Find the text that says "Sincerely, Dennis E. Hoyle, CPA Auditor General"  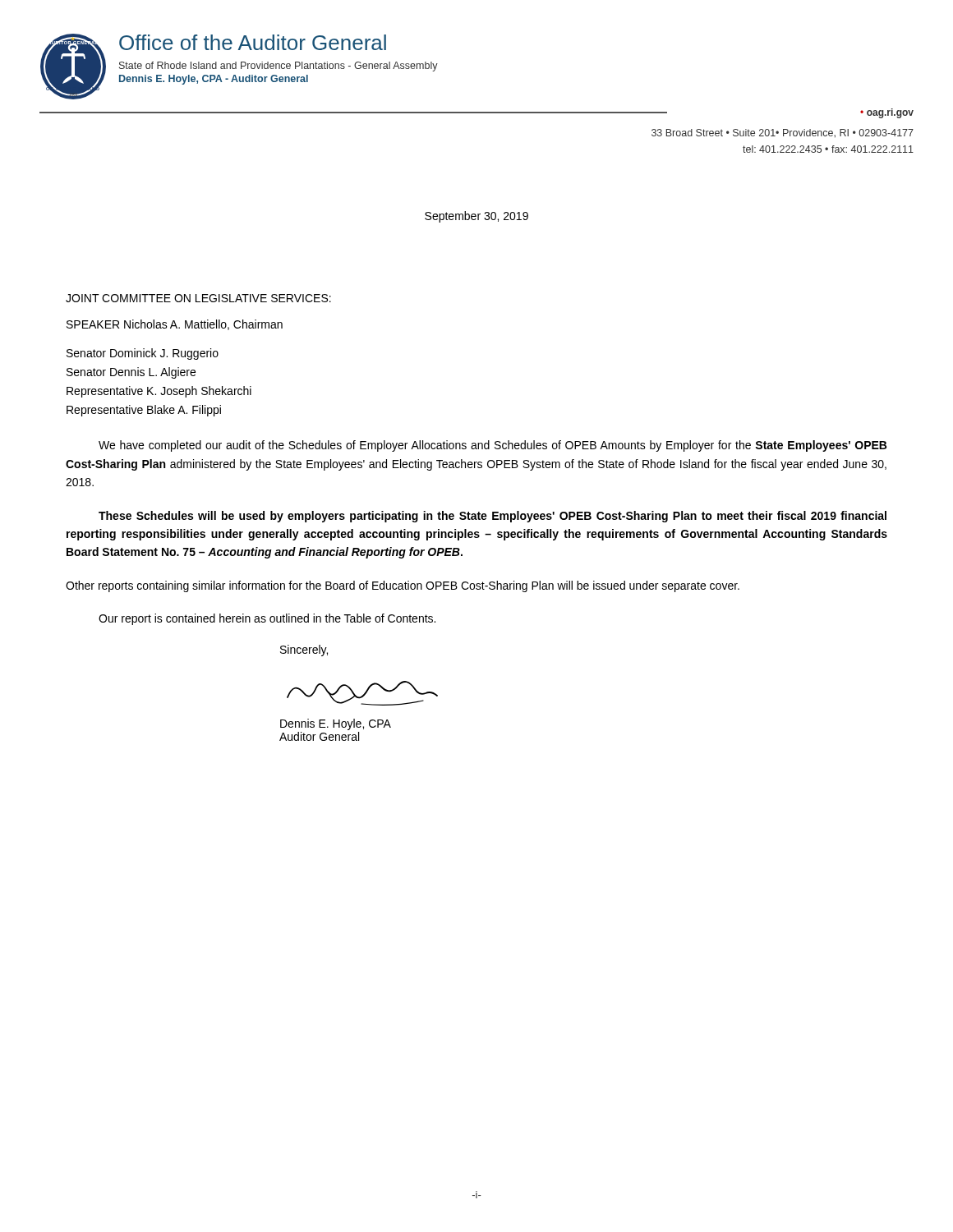(x=304, y=650)
